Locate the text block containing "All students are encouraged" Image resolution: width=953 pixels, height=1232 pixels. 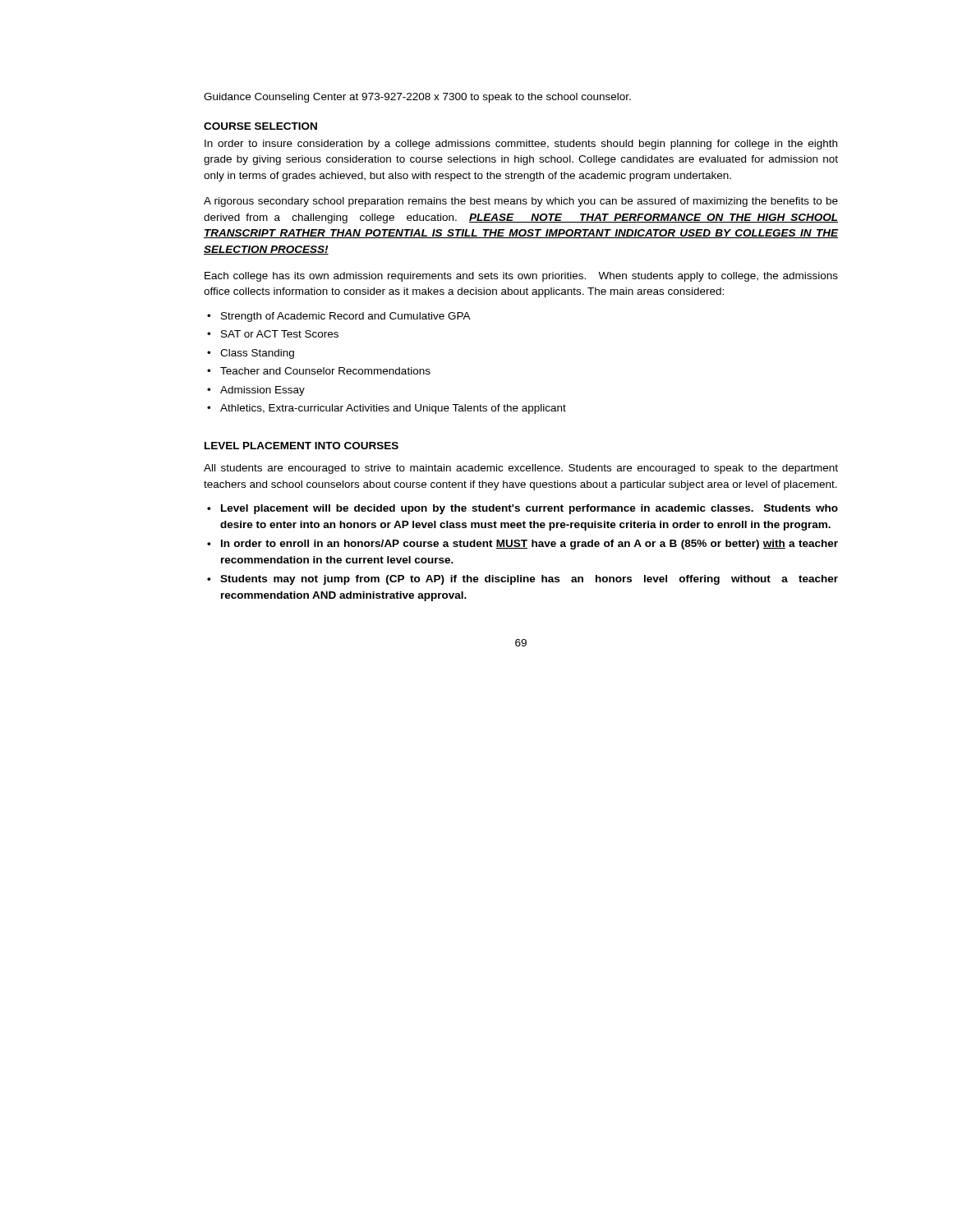coord(521,476)
